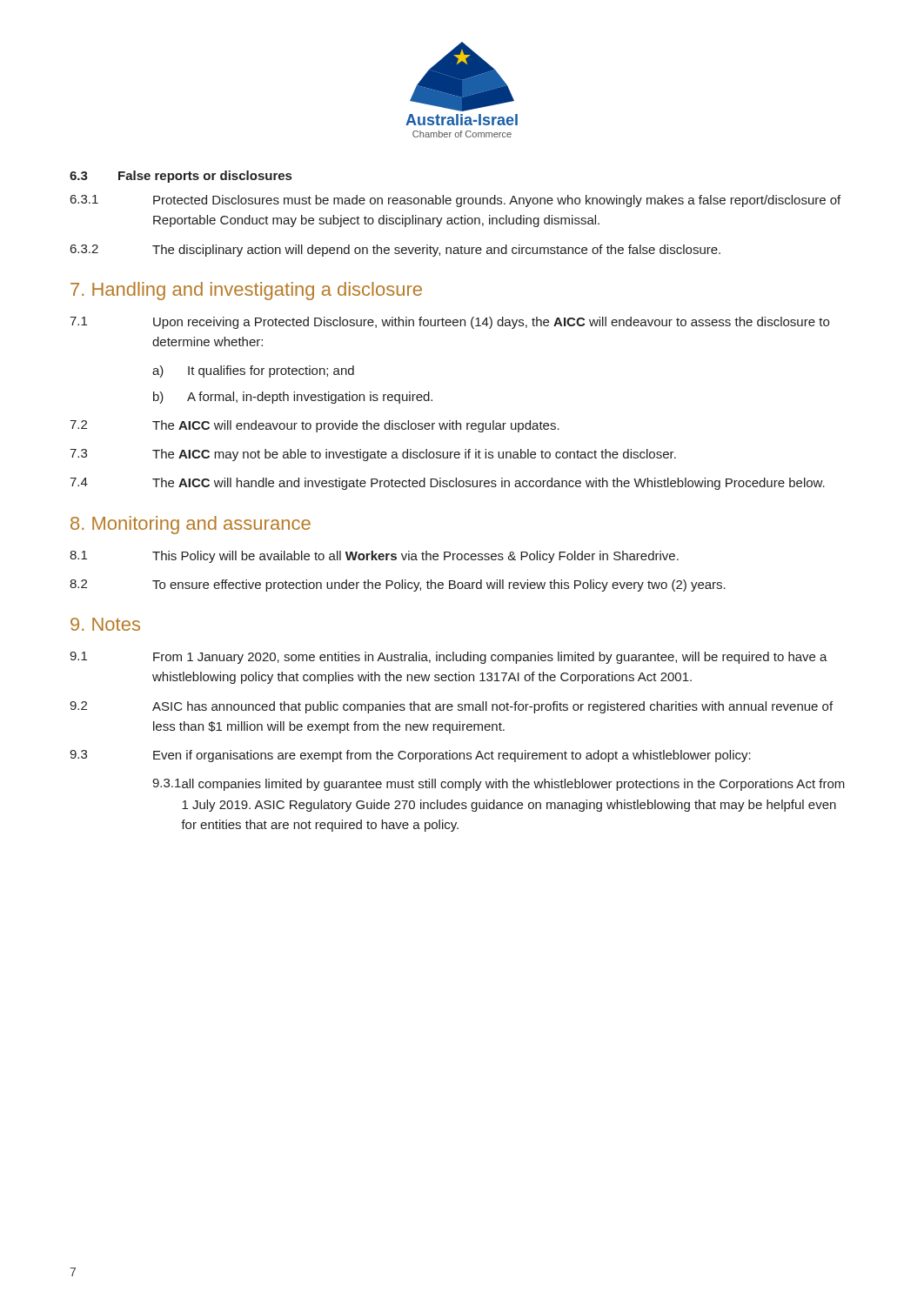Viewport: 924px width, 1305px height.
Task: Navigate to the passage starting "7.3 The AICC may not be able to"
Action: pos(462,454)
